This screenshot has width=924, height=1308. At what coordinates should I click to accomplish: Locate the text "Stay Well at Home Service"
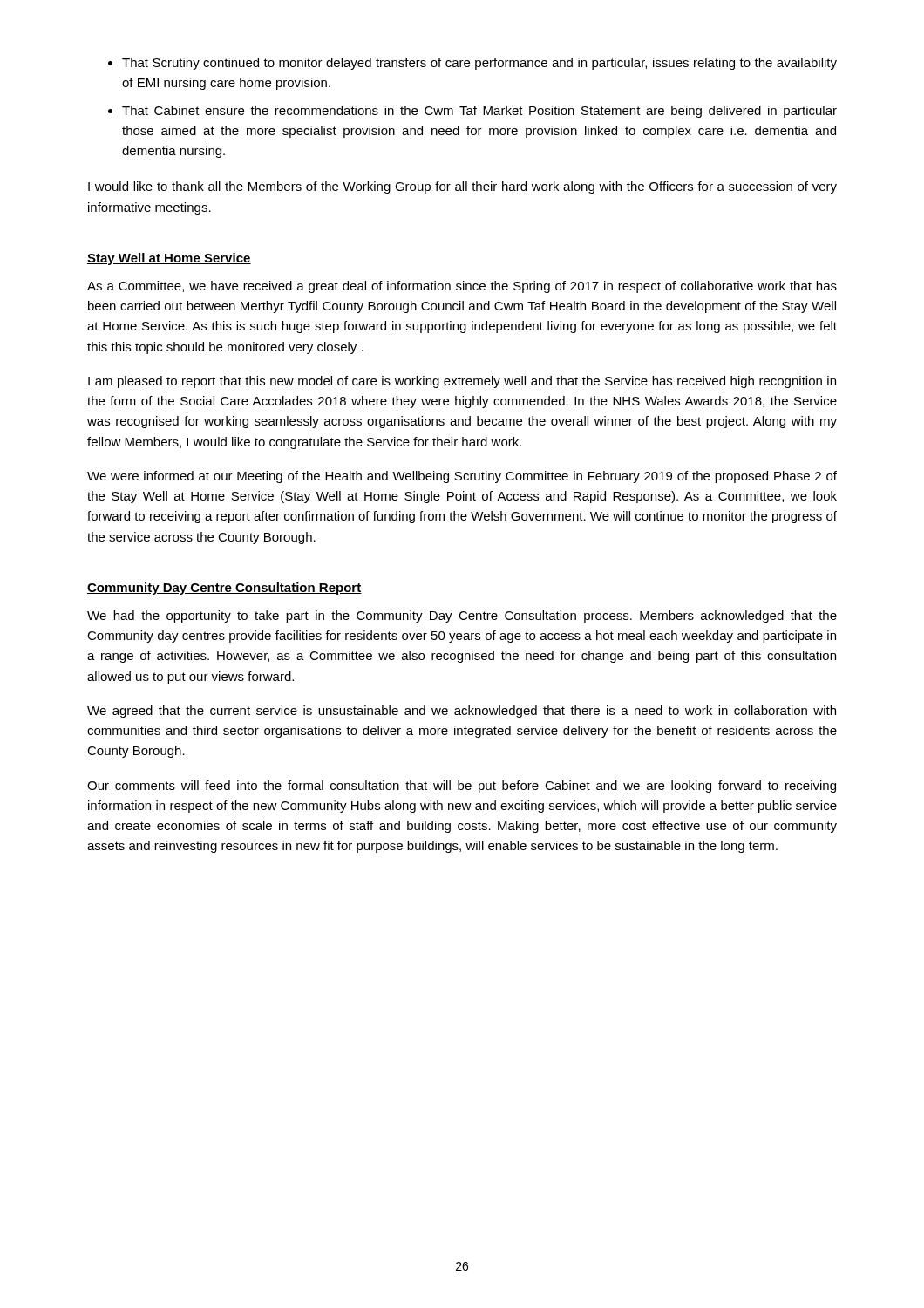click(169, 257)
